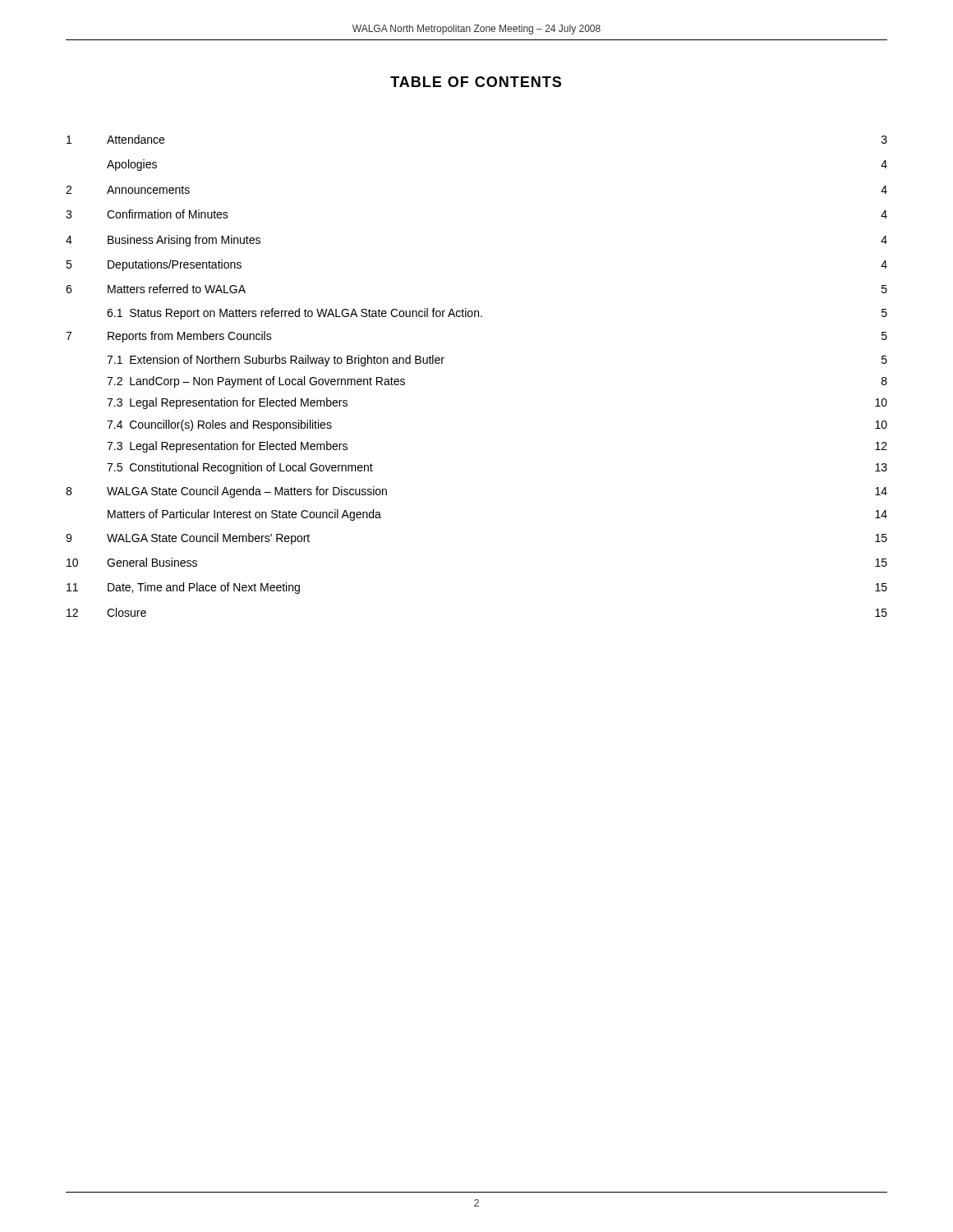The image size is (953, 1232).
Task: Locate the list item with the text "Apologies 4"
Action: pos(131,165)
